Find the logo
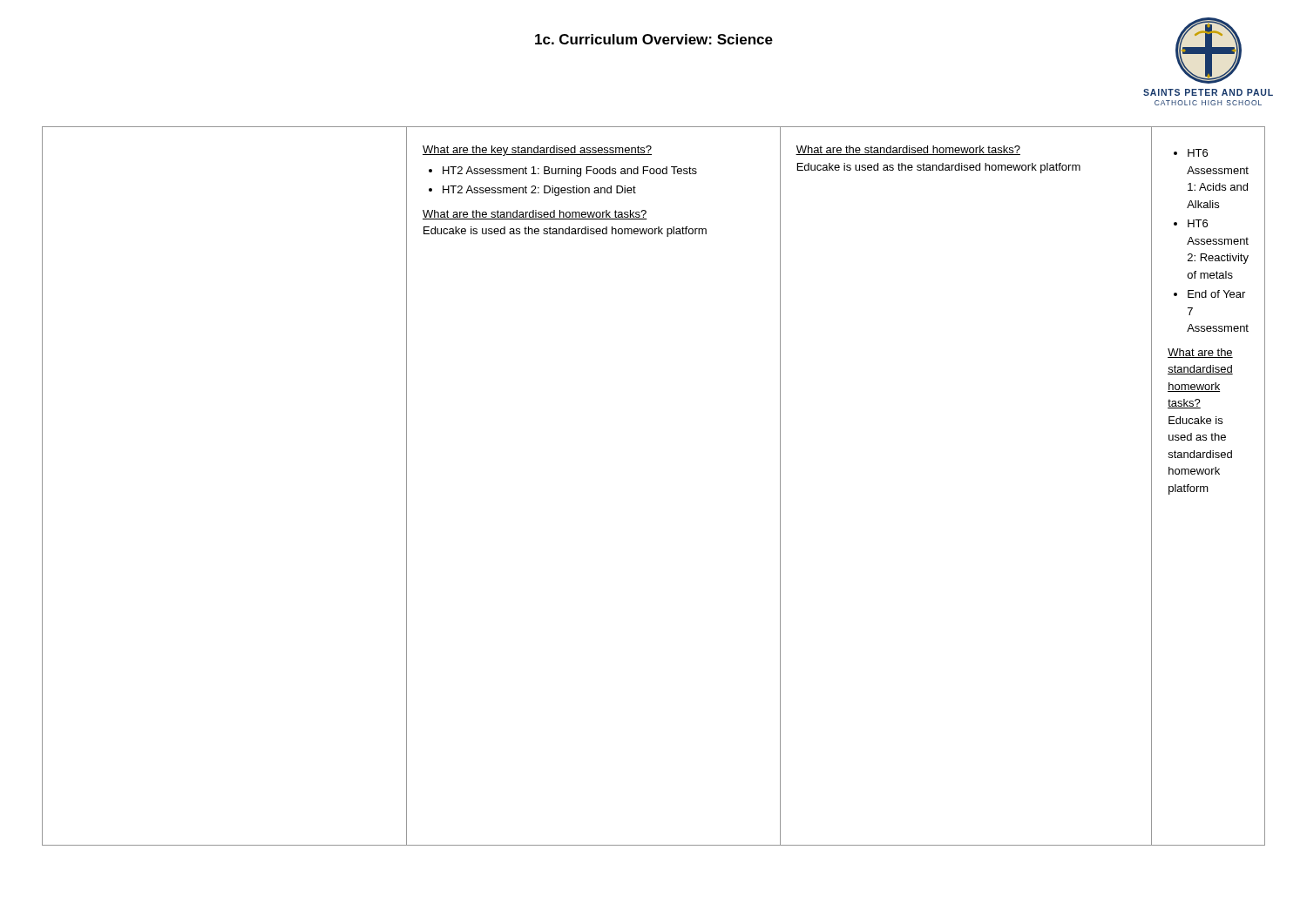This screenshot has height=924, width=1307. pyautogui.click(x=1209, y=61)
